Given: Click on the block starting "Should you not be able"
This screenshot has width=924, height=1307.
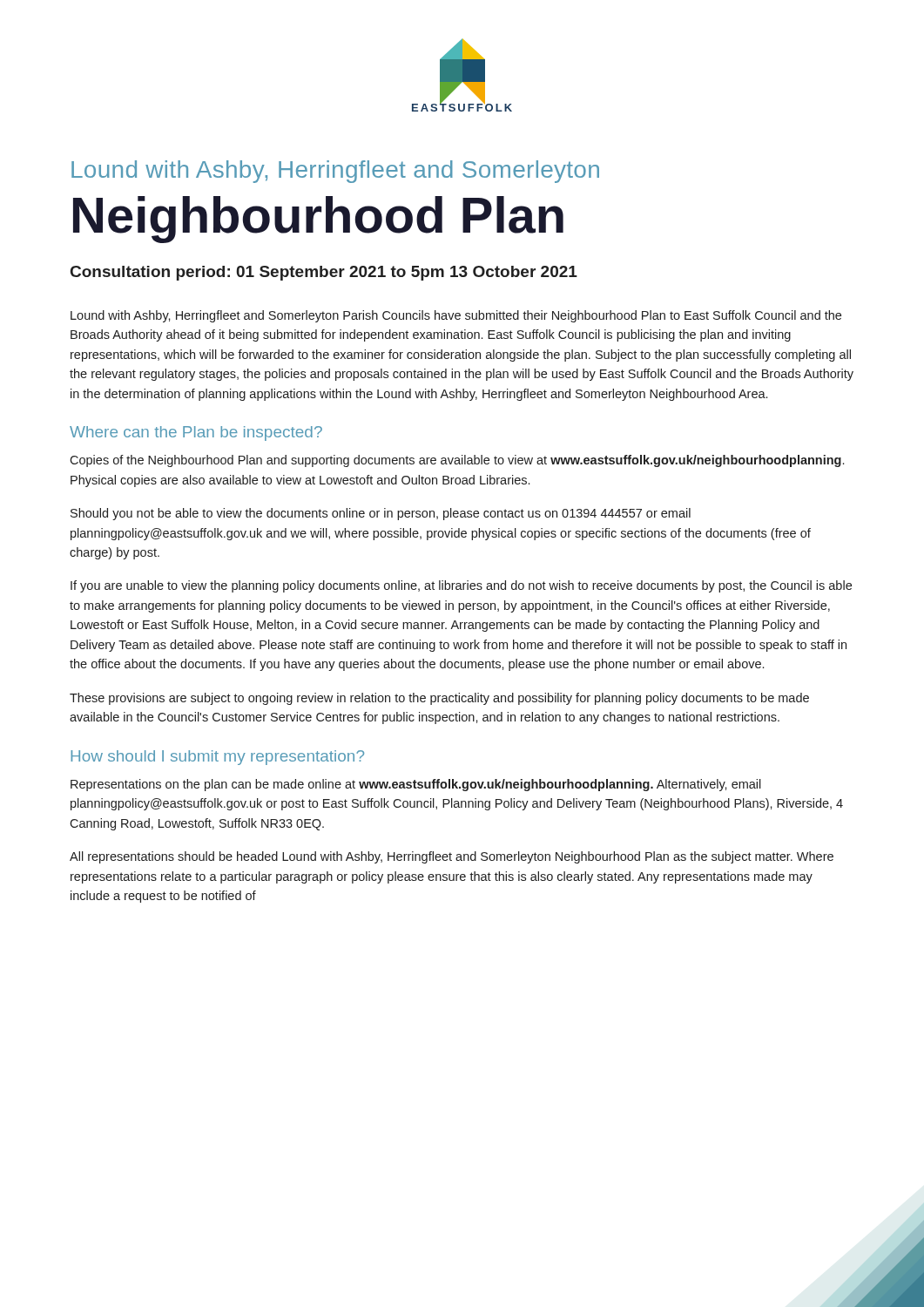Looking at the screenshot, I should [440, 533].
